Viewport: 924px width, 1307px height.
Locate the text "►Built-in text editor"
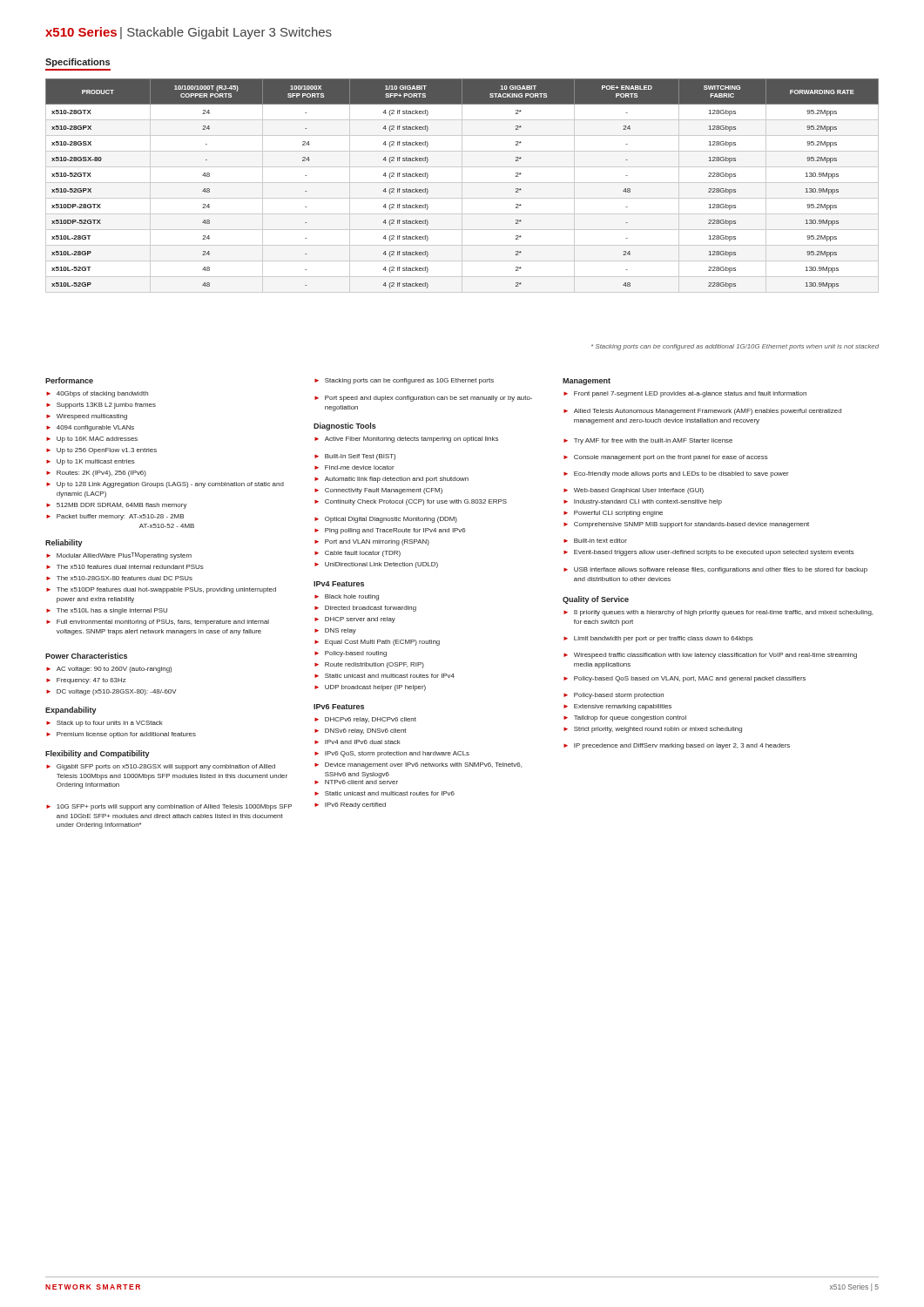pyautogui.click(x=595, y=541)
